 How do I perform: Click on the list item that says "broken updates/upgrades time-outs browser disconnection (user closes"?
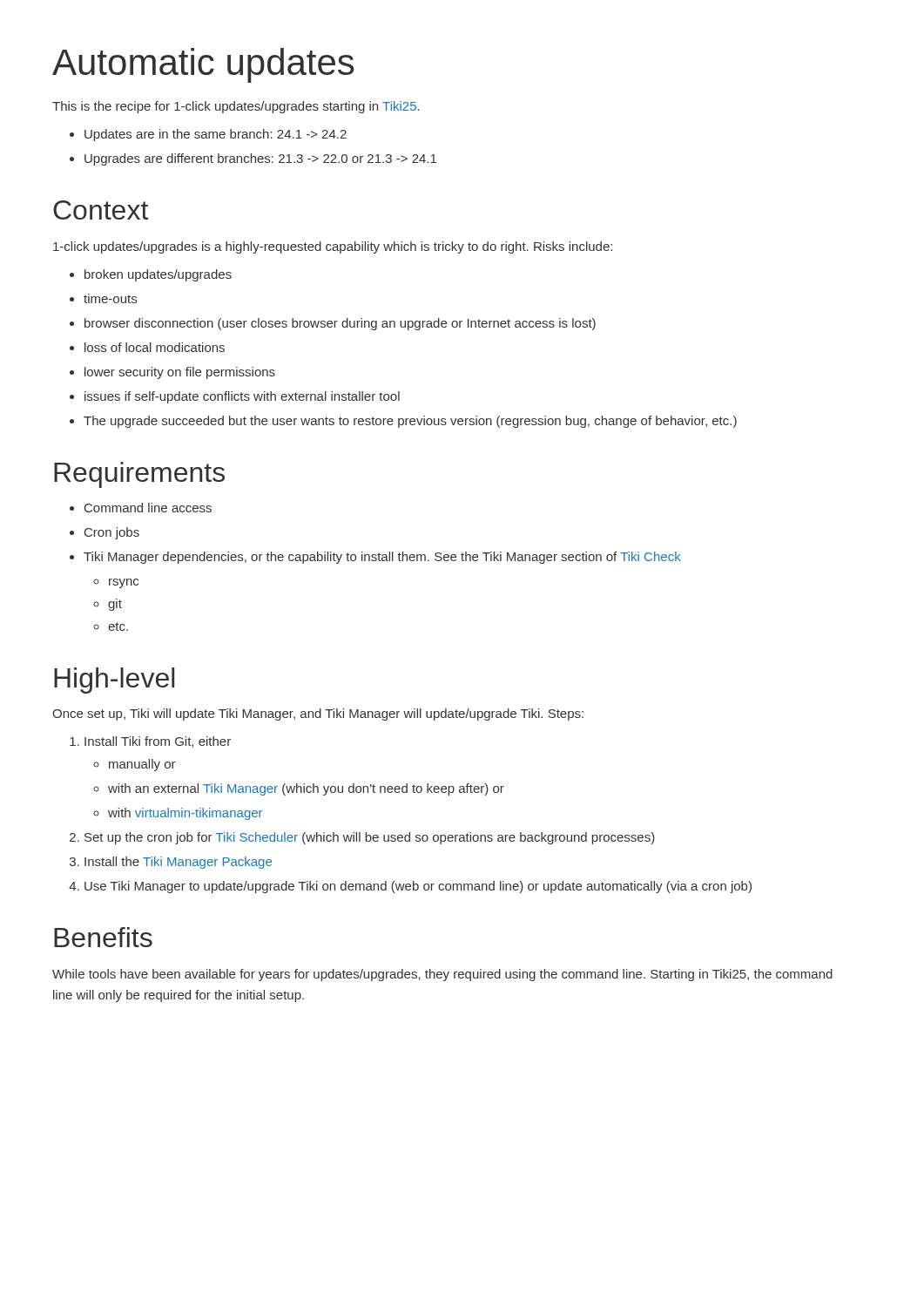point(151,275)
